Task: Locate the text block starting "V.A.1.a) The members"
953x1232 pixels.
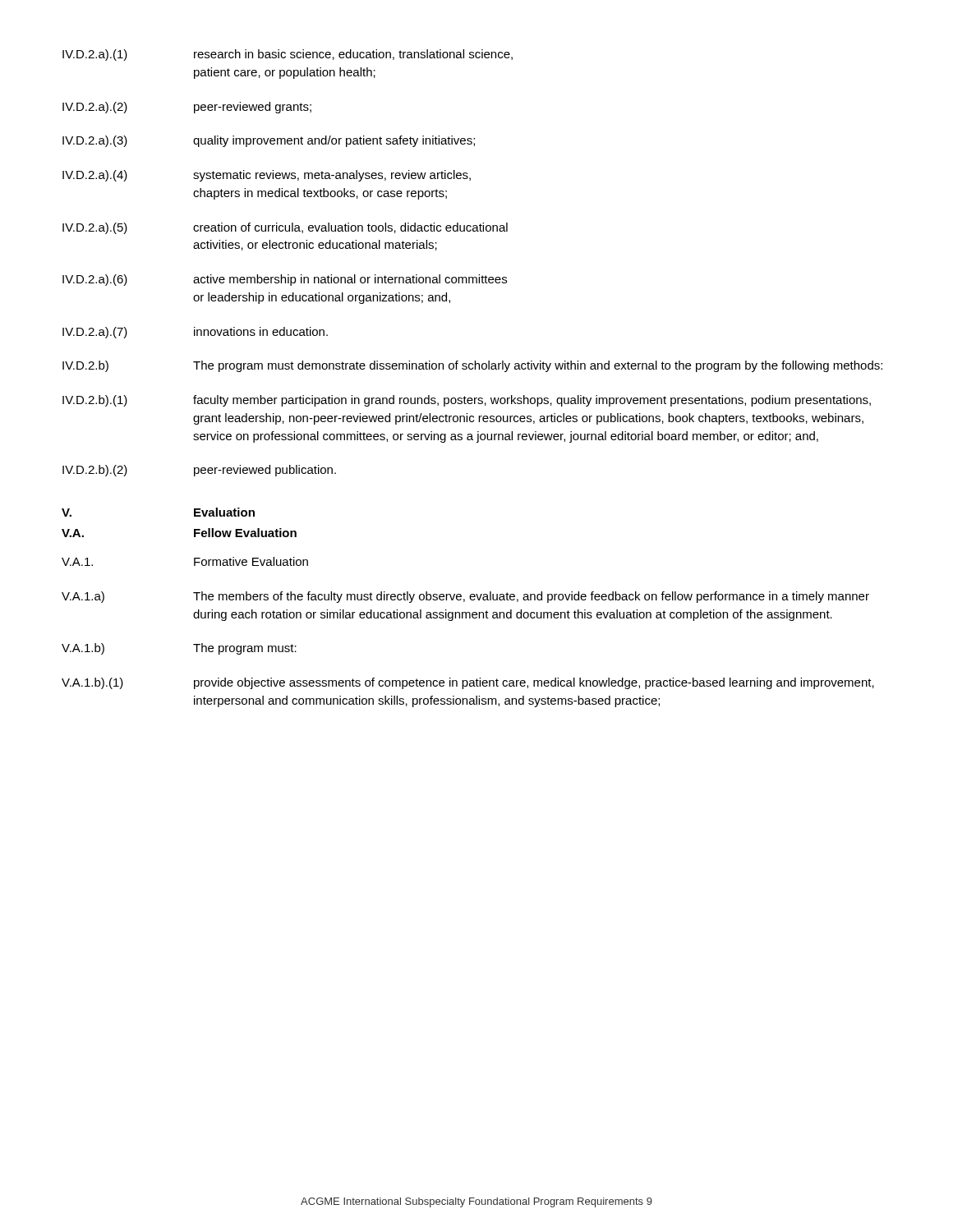Action: [x=476, y=605]
